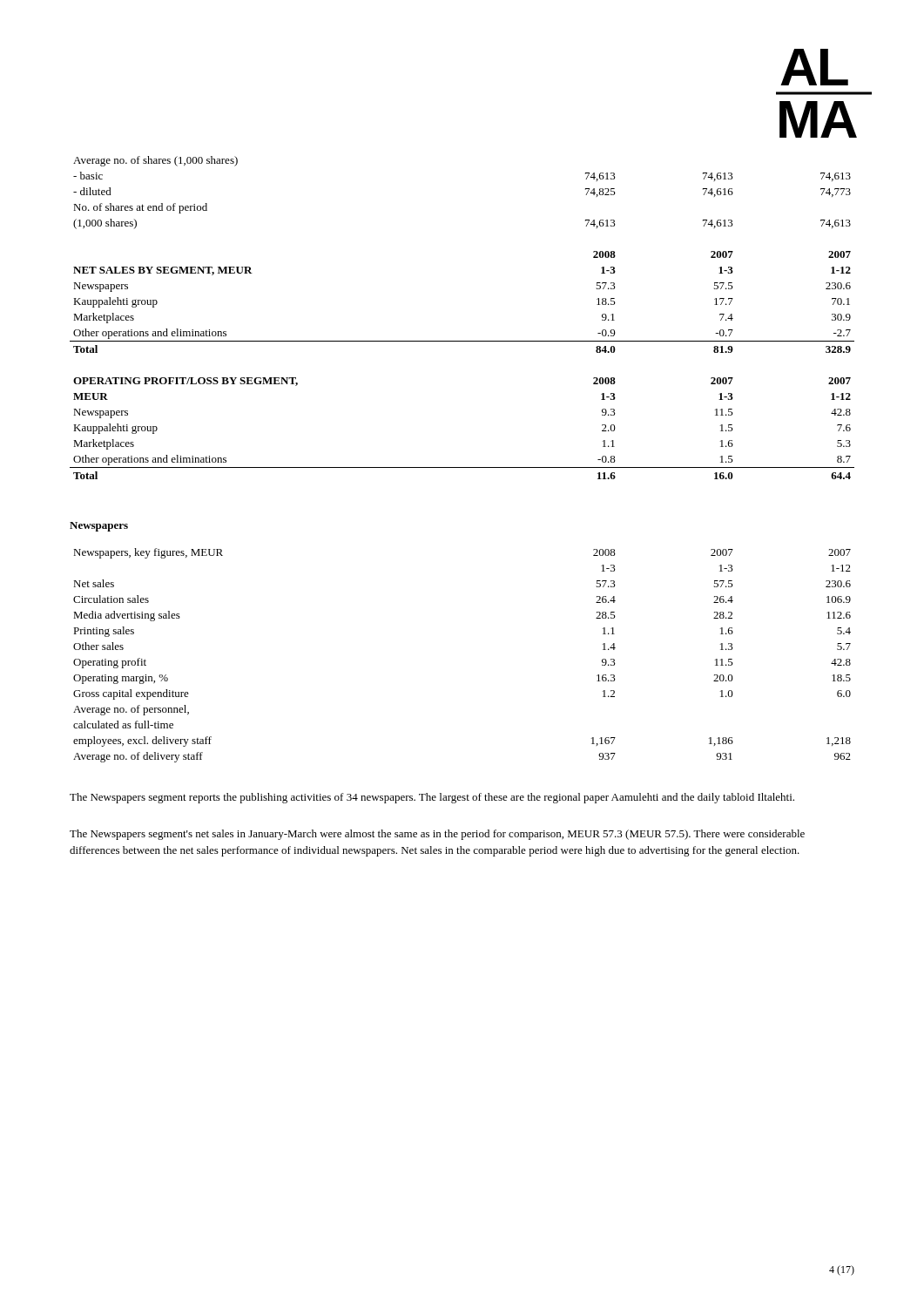924x1307 pixels.
Task: Find the table that mentions "Media advertising sales"
Action: [462, 654]
